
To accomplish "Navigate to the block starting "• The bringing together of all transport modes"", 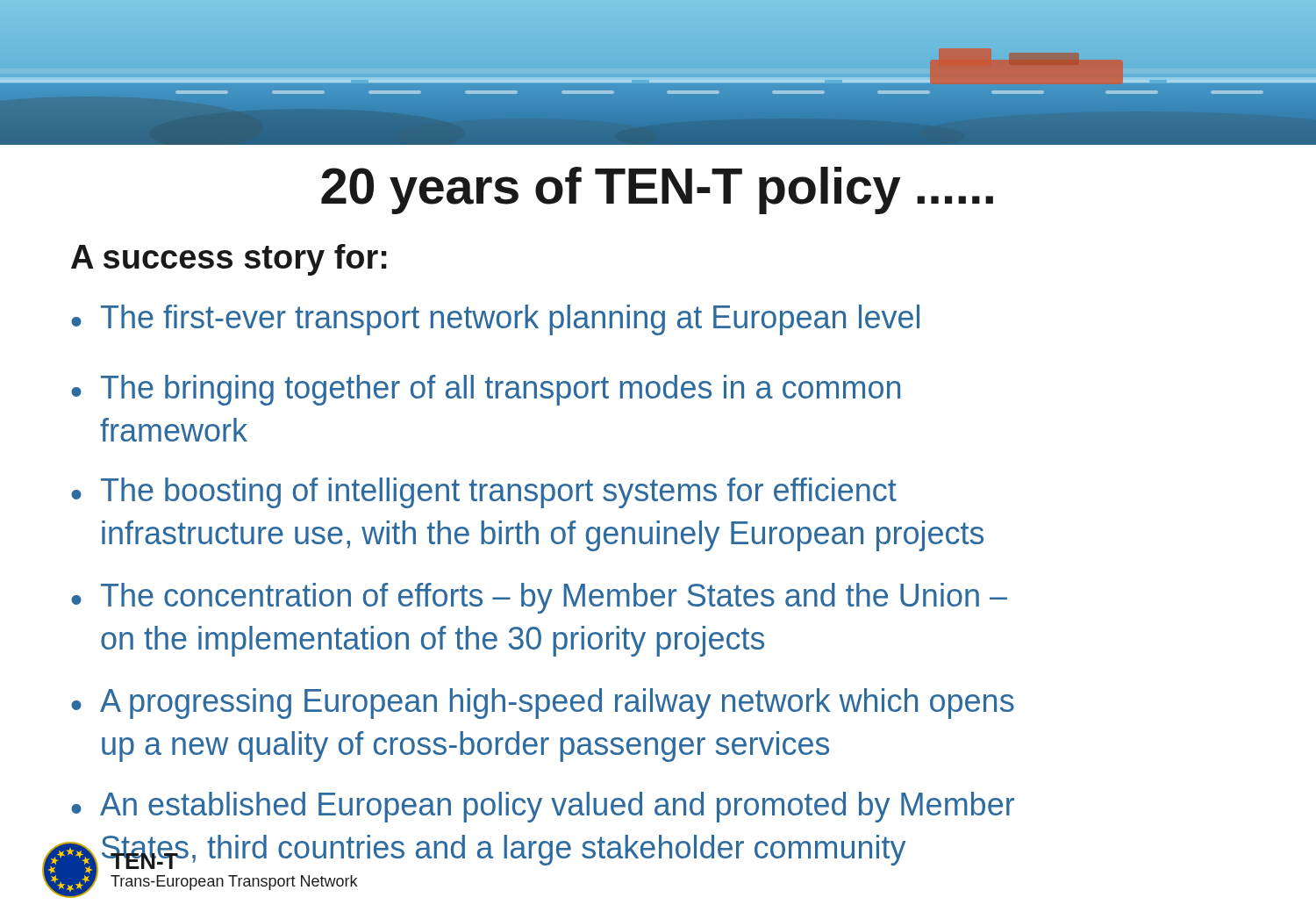I will pyautogui.click(x=486, y=410).
